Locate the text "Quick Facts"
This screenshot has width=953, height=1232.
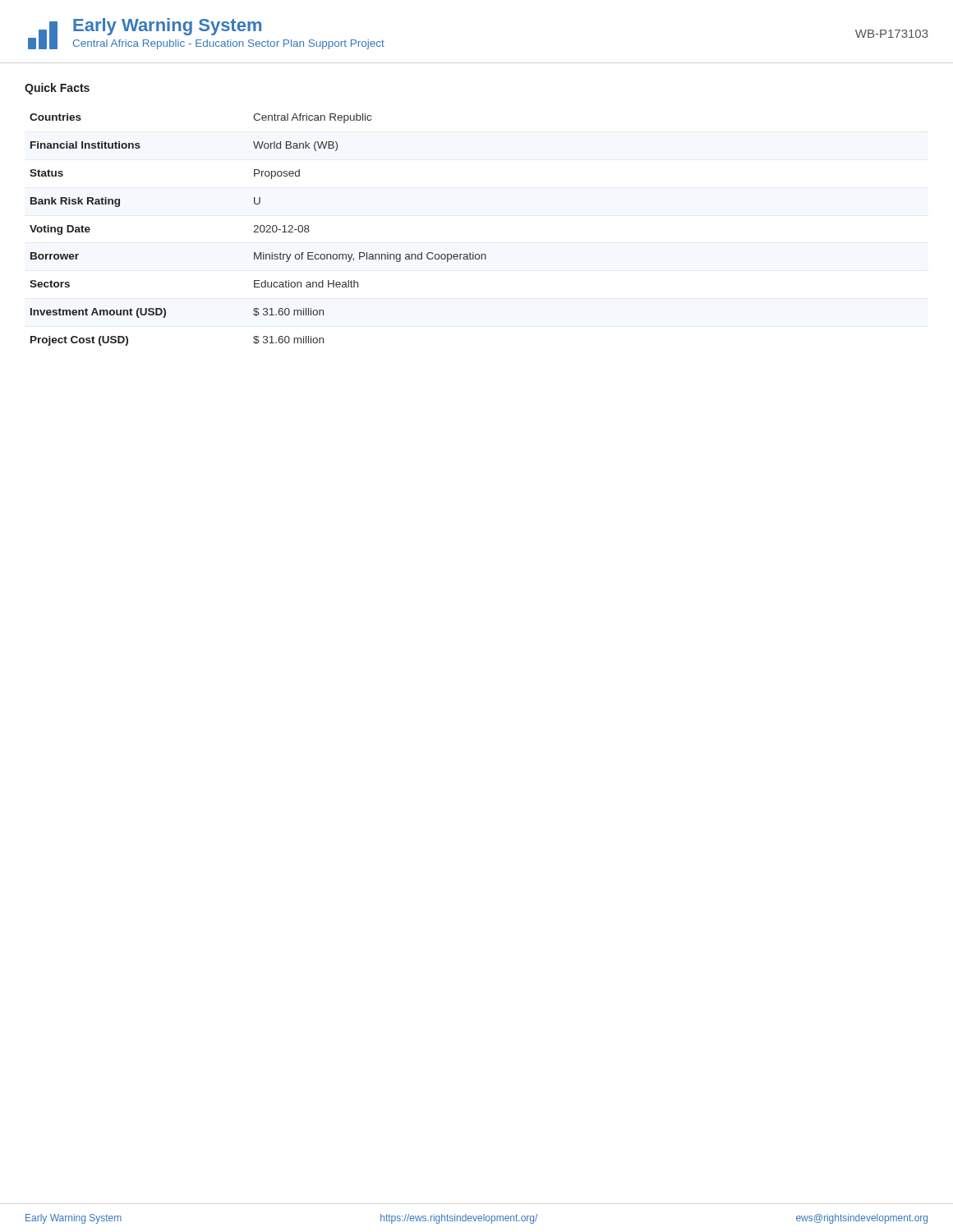(x=57, y=88)
